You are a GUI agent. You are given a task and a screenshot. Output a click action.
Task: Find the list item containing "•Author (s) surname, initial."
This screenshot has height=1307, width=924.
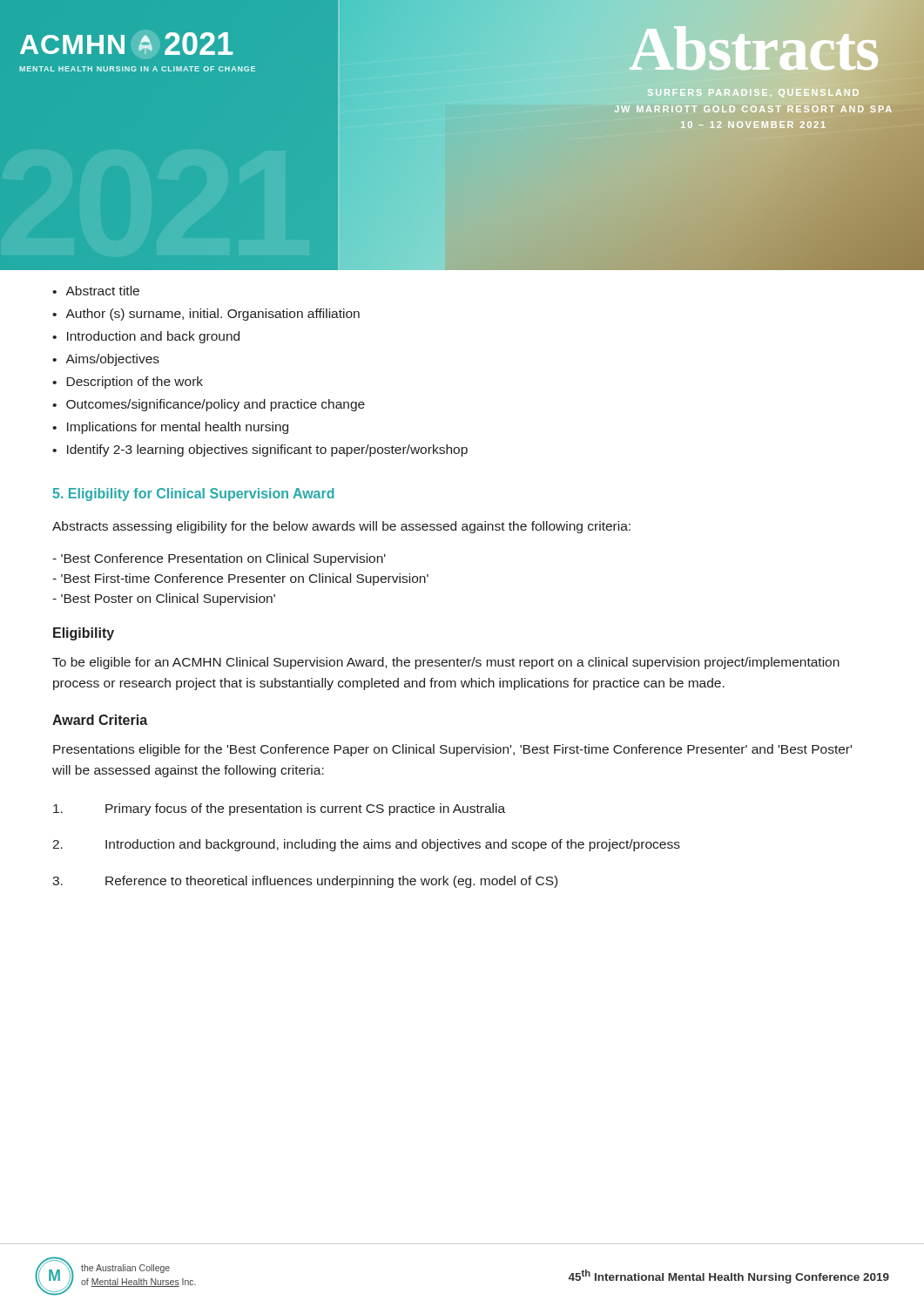coord(206,314)
